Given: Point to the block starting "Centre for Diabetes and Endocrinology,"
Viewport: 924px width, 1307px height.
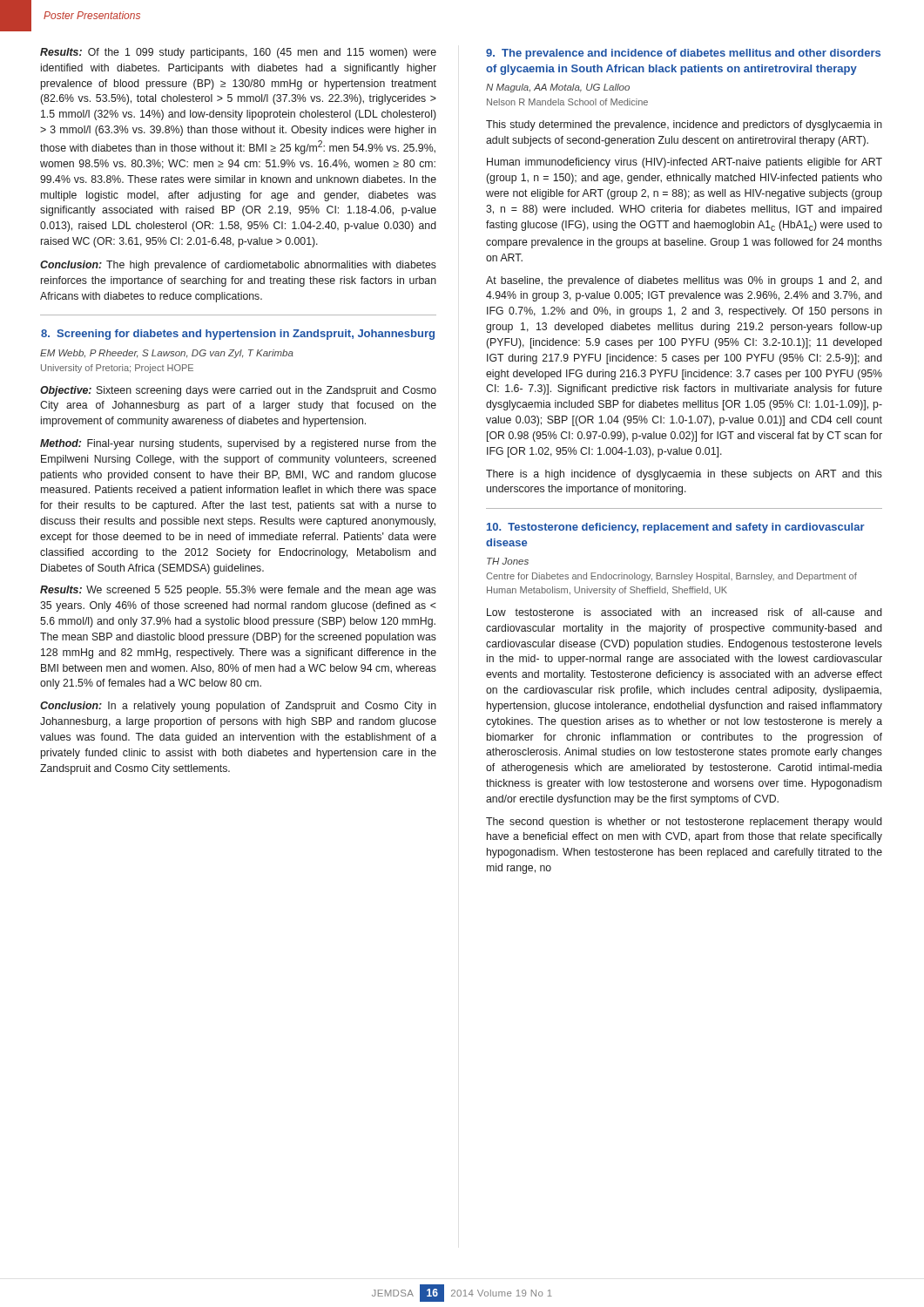Looking at the screenshot, I should pos(684,584).
